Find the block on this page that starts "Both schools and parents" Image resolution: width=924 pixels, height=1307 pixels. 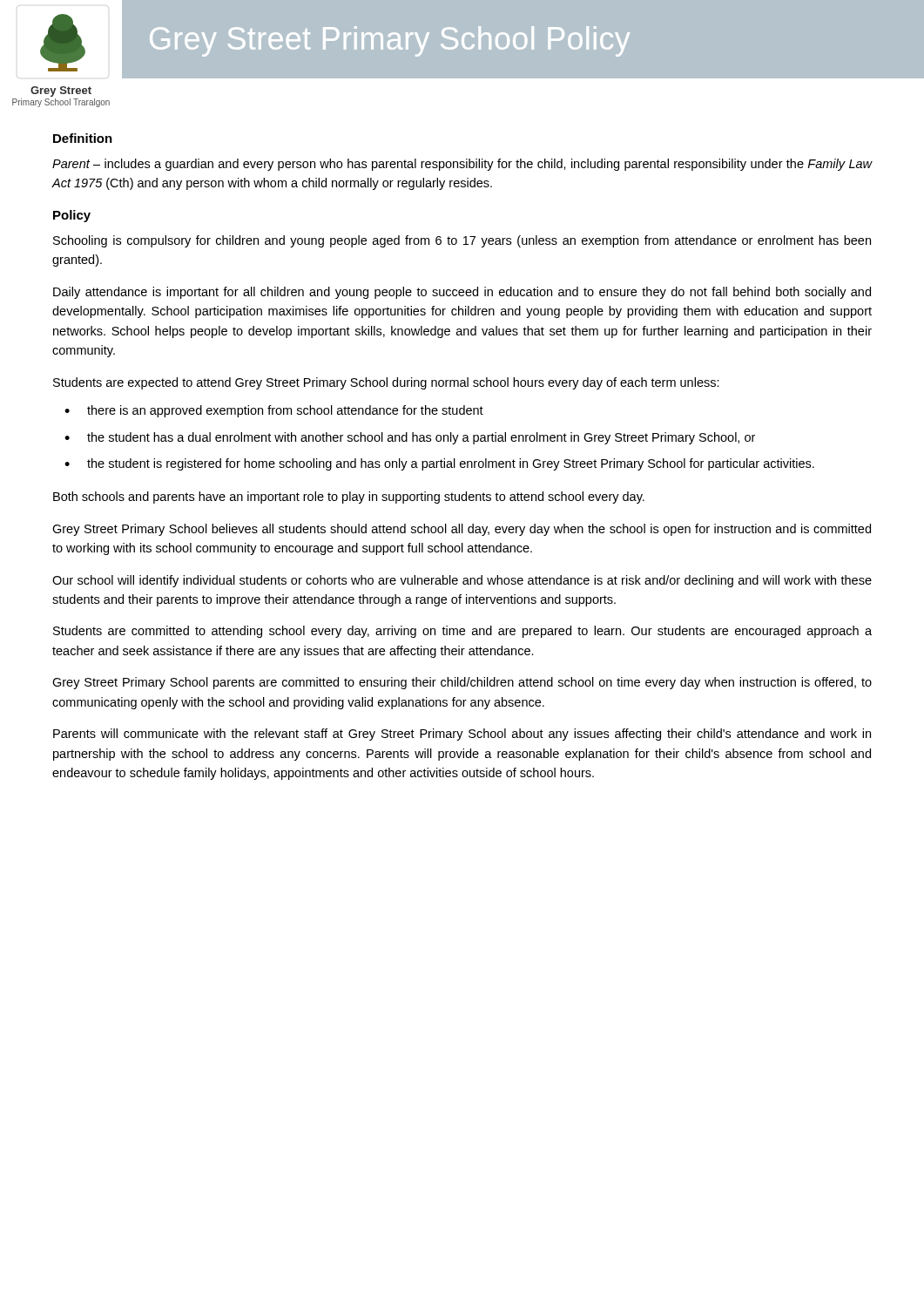coord(349,497)
